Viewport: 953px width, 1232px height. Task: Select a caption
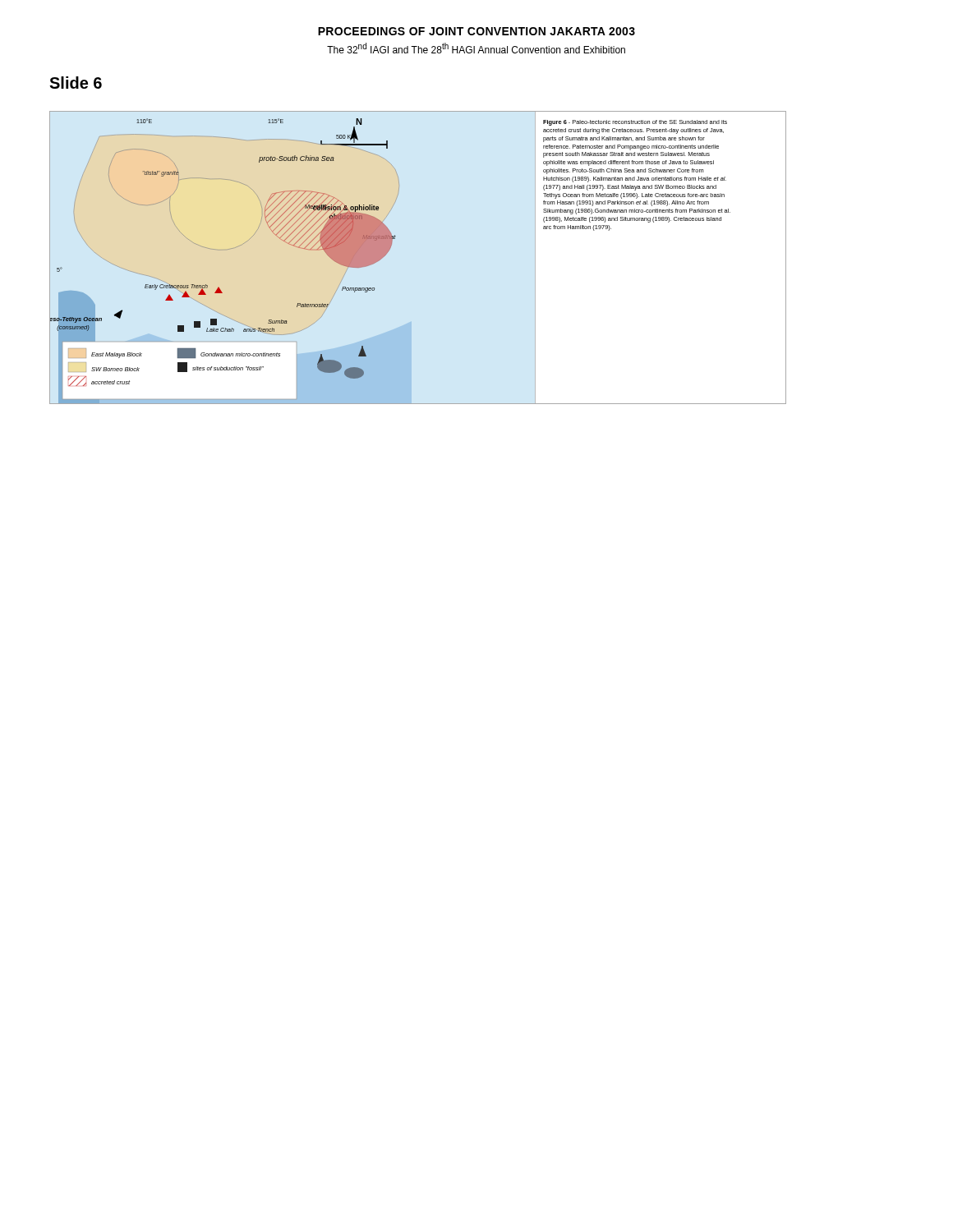tap(637, 175)
